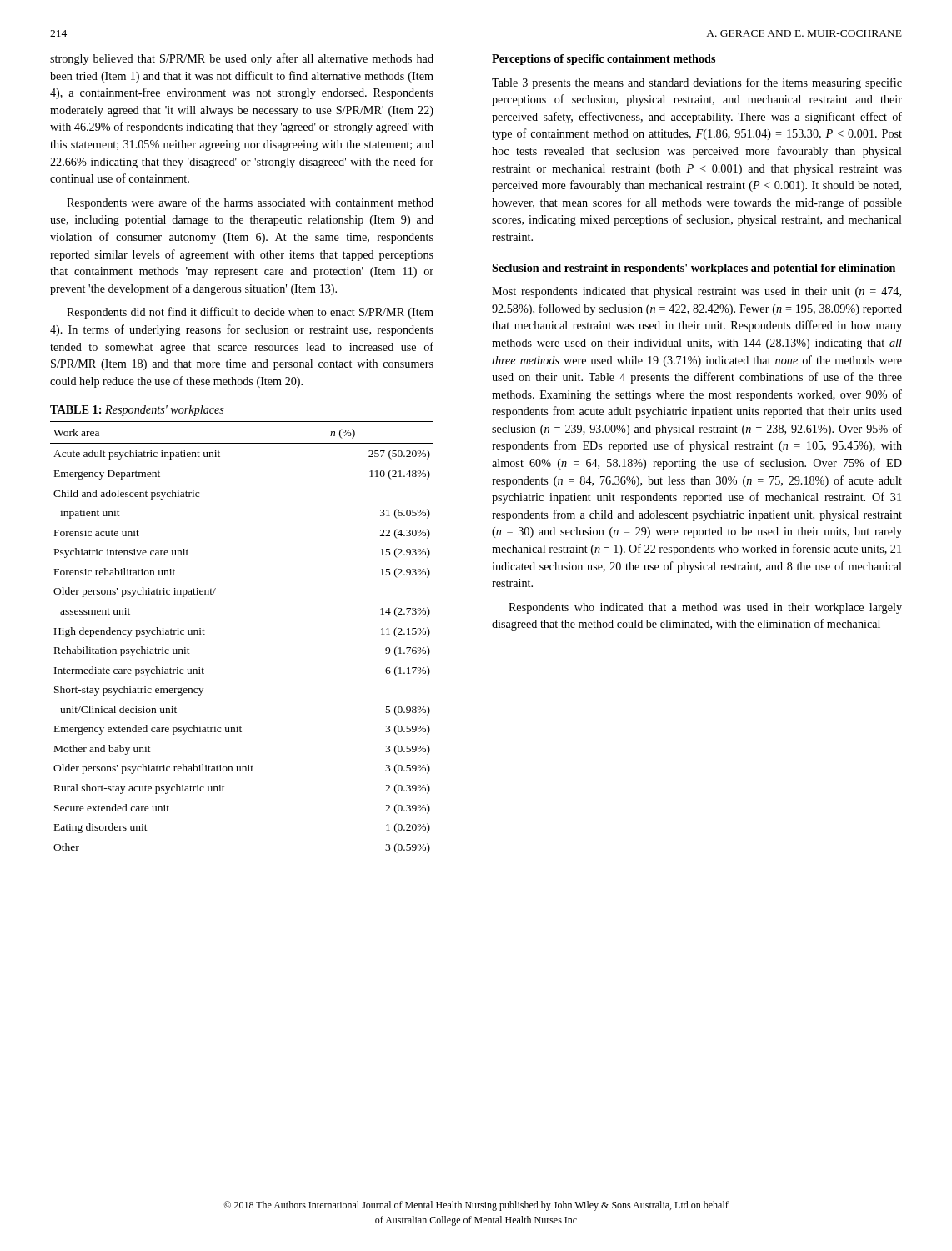The image size is (952, 1251).
Task: Find the text block starting "Respondents who indicated that a method"
Action: coord(697,616)
